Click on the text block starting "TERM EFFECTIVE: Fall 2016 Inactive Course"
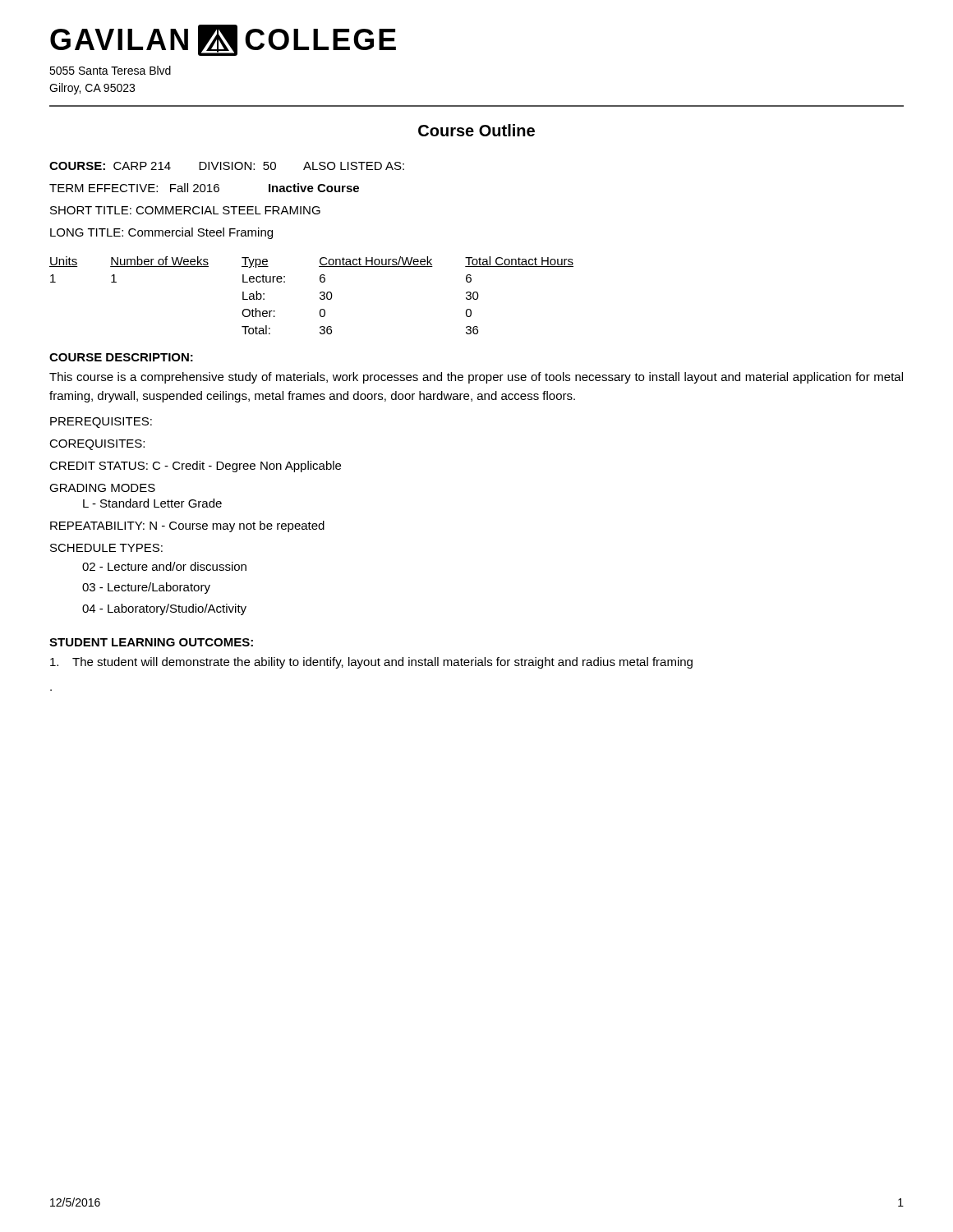Viewport: 953px width, 1232px height. tap(204, 188)
